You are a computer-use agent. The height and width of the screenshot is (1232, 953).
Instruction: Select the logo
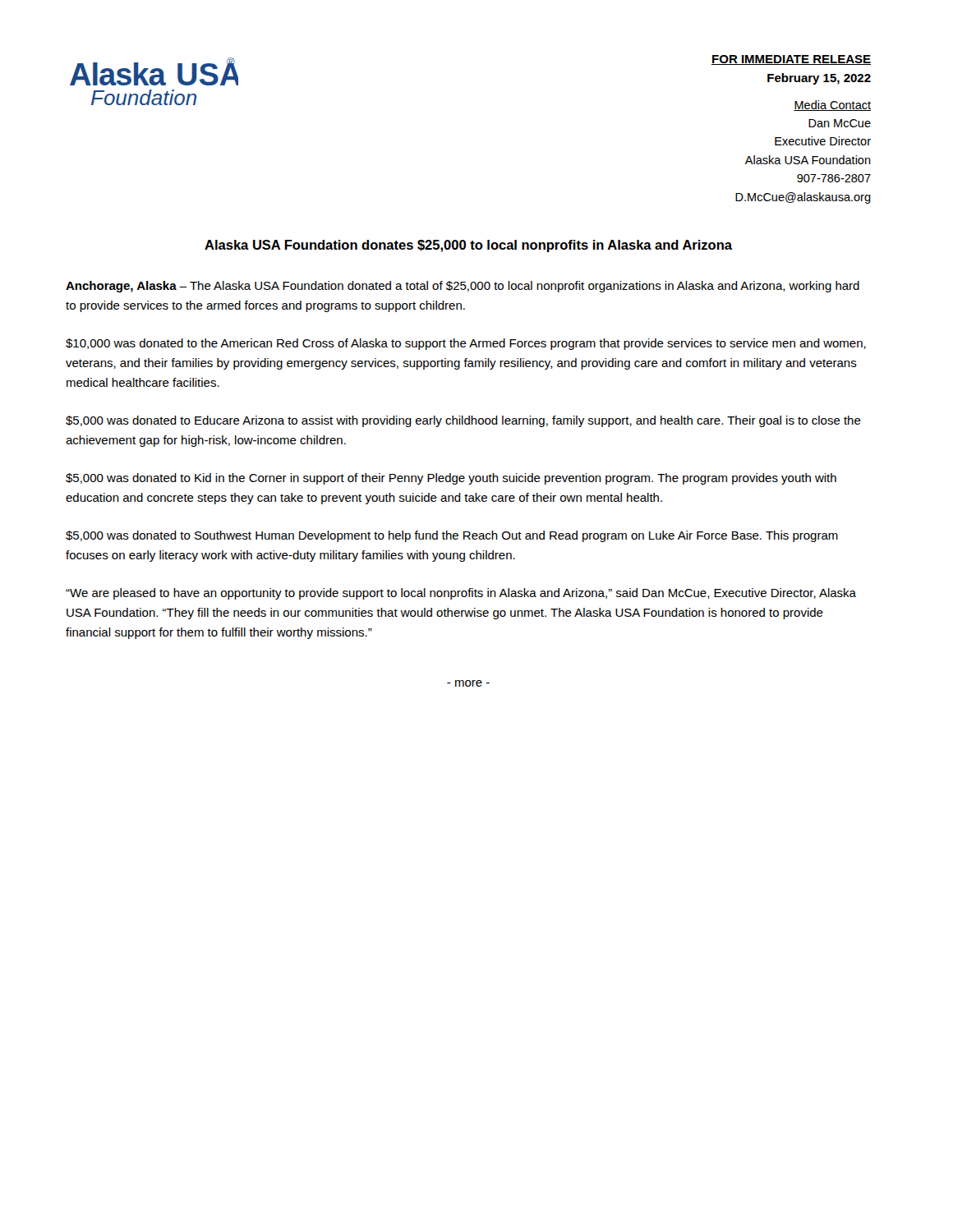coord(156,82)
